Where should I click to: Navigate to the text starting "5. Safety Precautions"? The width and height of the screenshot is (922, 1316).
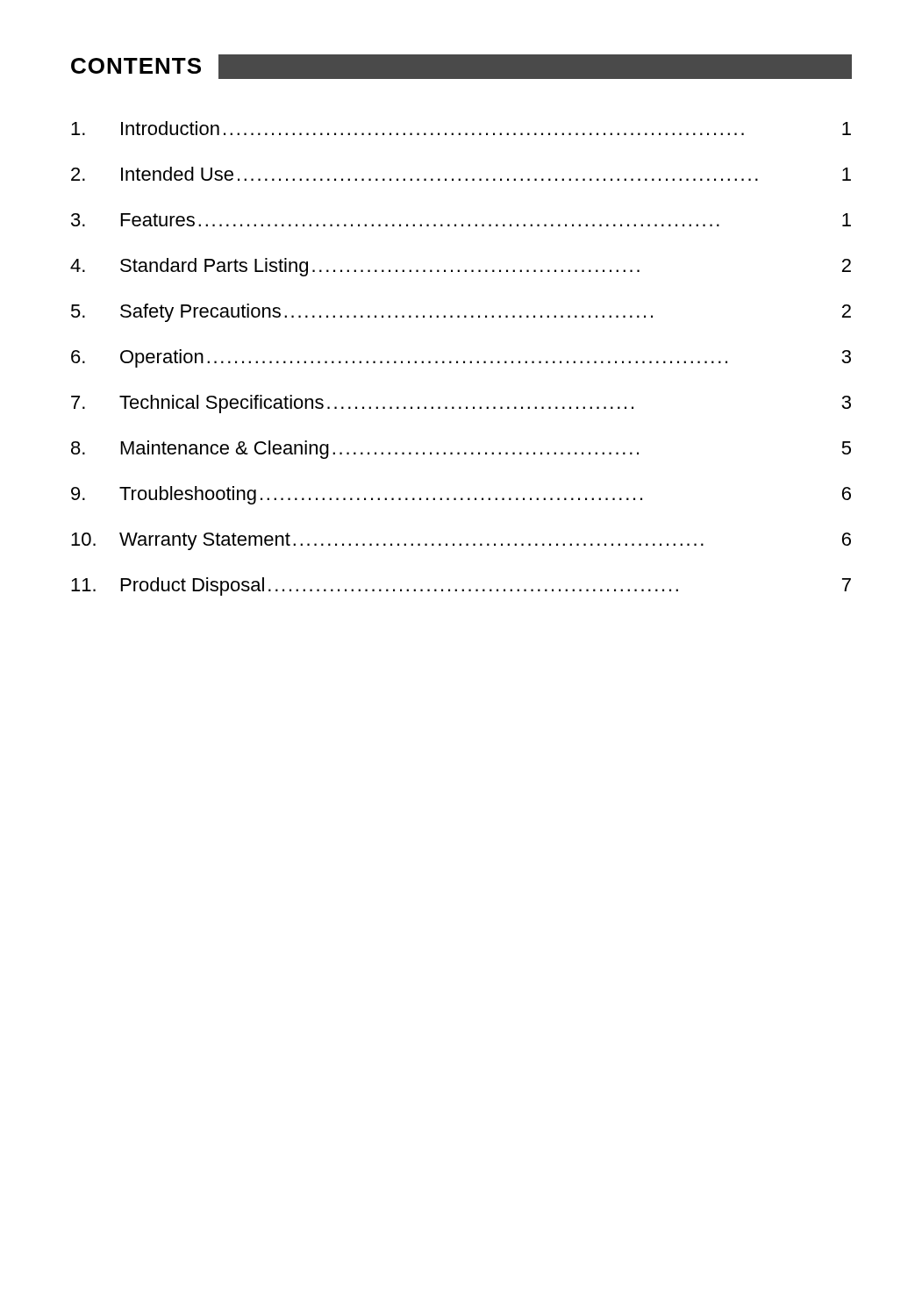tap(461, 311)
